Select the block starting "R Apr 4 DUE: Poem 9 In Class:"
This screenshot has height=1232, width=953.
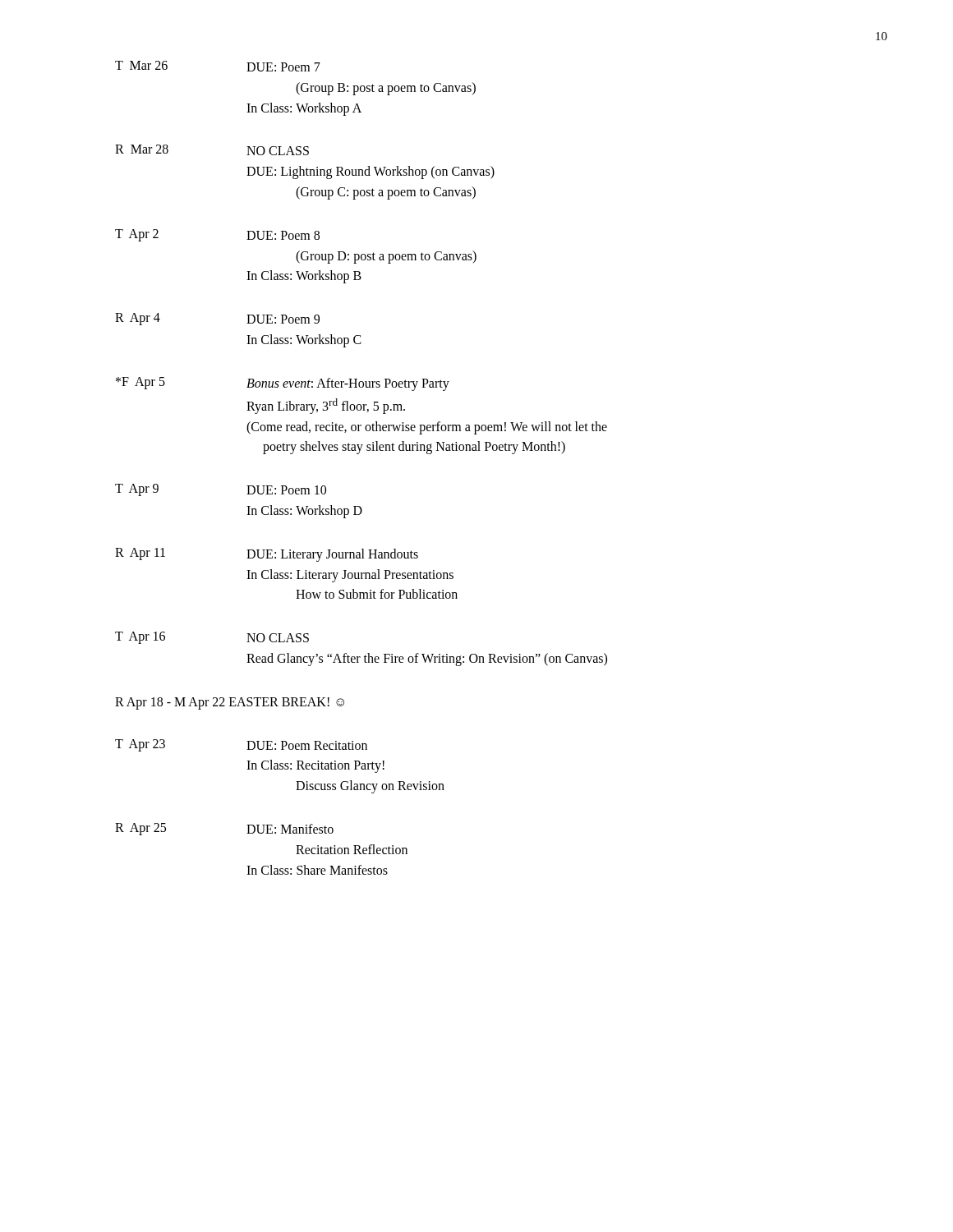140,319
